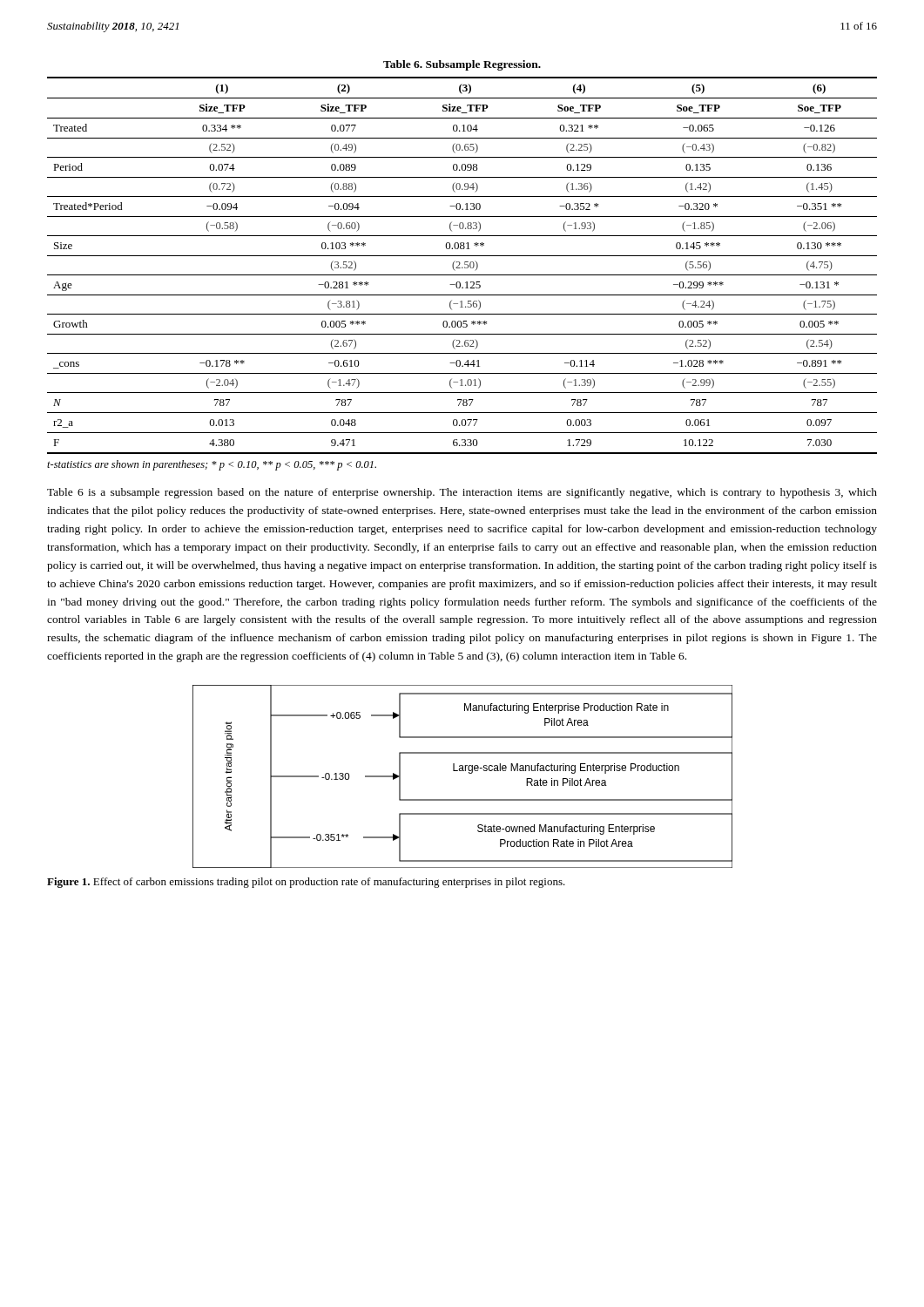Click a footnote
The image size is (924, 1307).
tap(212, 464)
